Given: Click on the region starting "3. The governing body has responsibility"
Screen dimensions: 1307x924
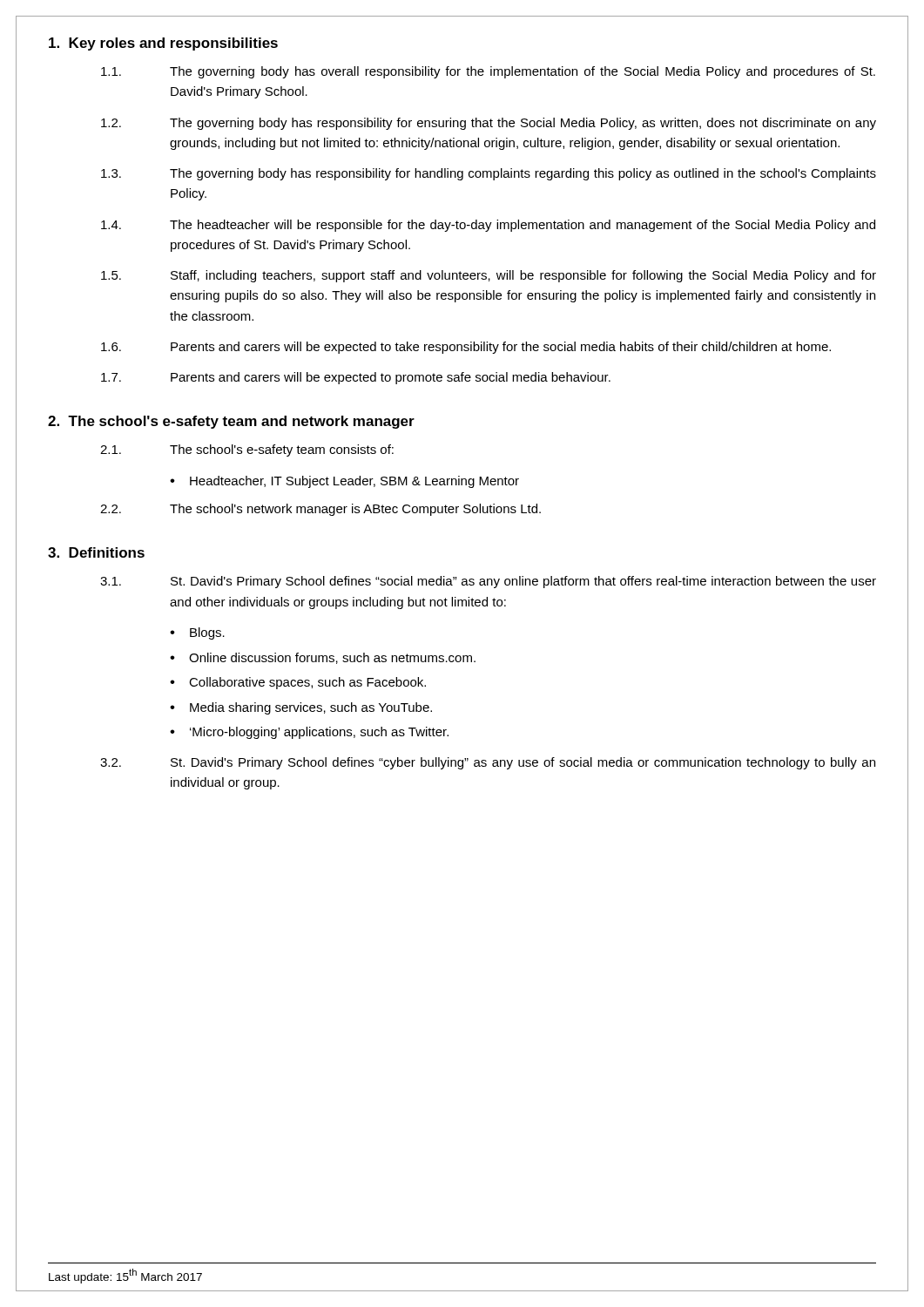Looking at the screenshot, I should 462,183.
